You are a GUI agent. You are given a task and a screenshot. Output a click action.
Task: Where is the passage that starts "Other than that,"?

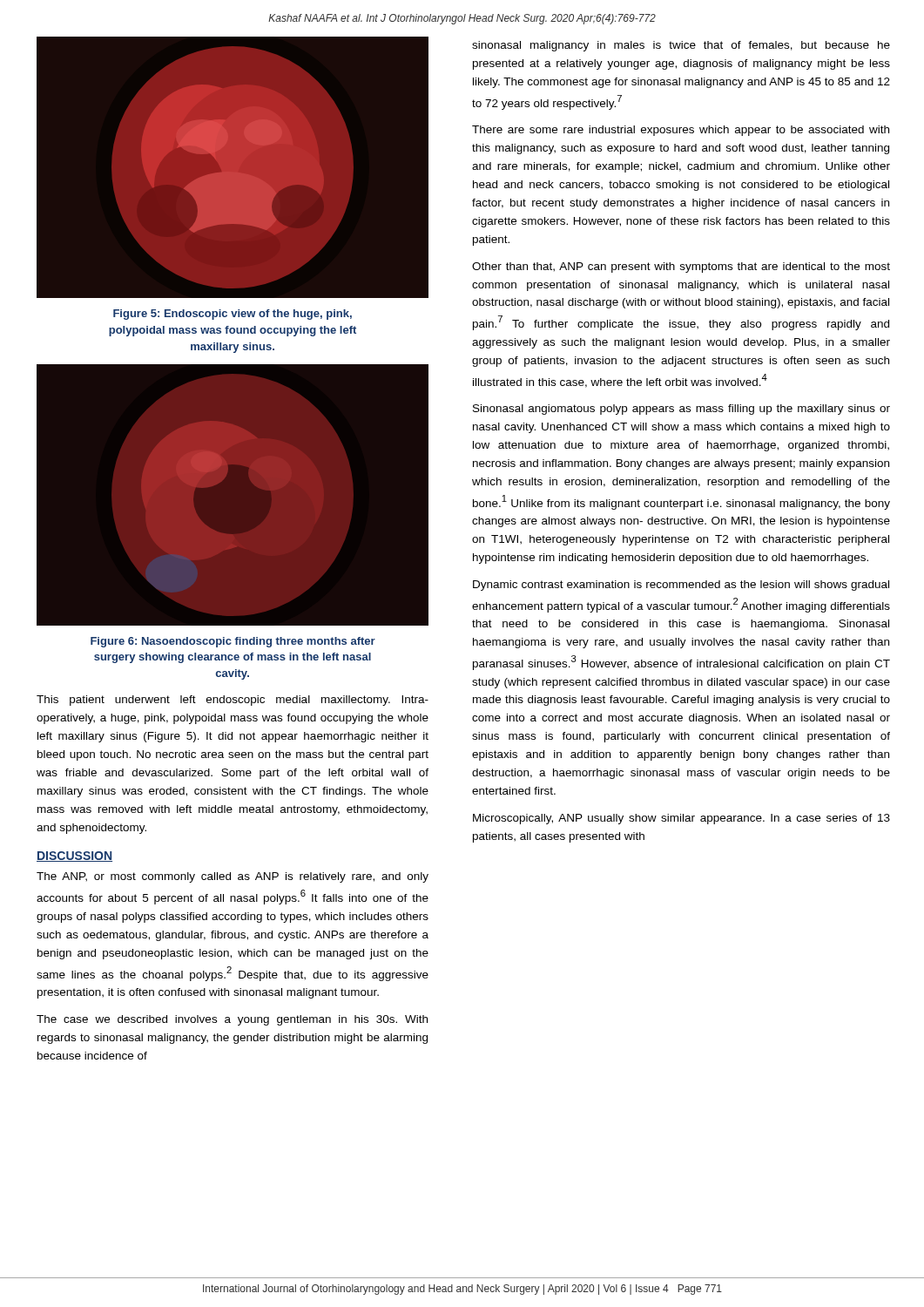coord(681,324)
